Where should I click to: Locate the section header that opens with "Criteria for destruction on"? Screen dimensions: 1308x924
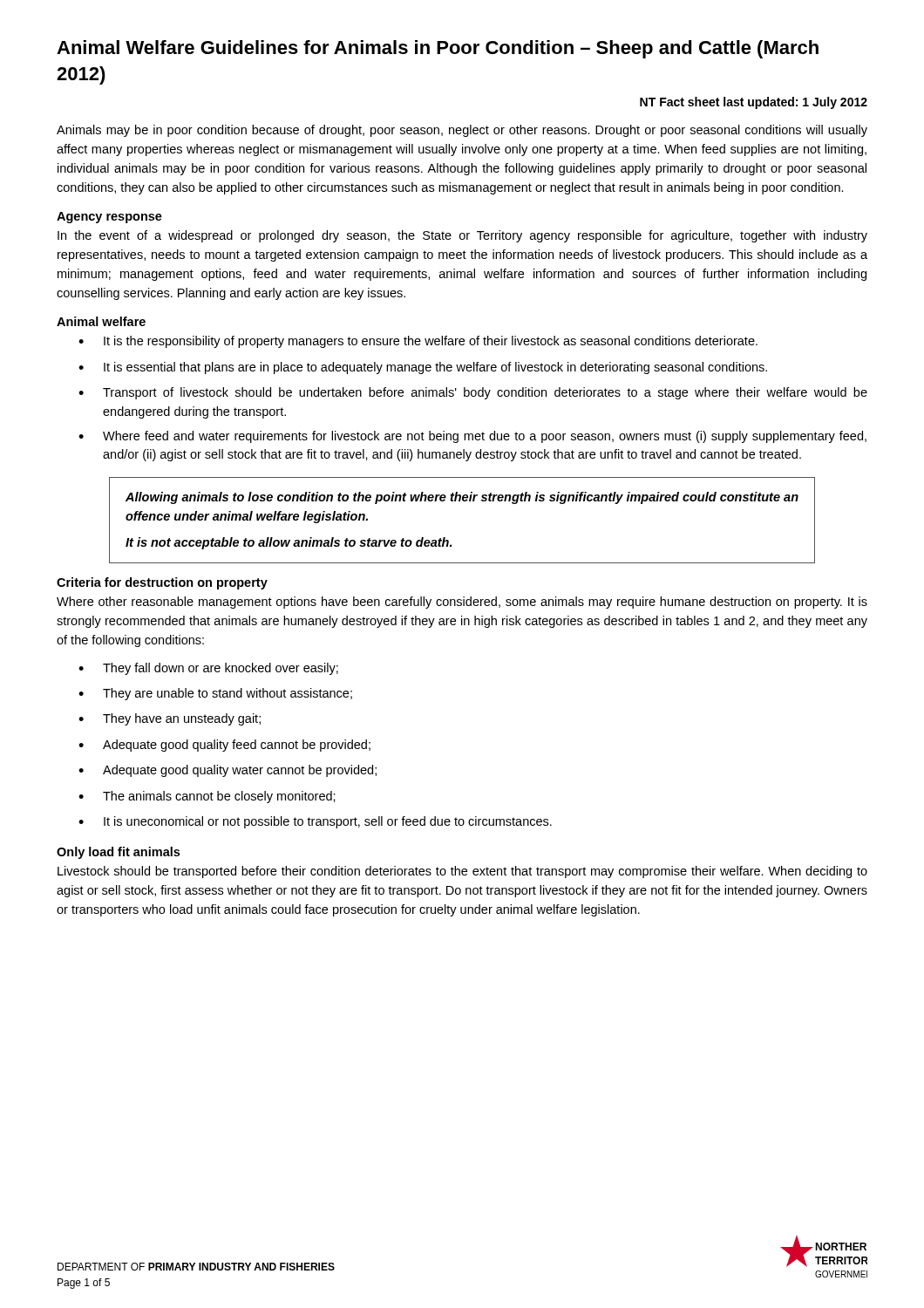(162, 583)
